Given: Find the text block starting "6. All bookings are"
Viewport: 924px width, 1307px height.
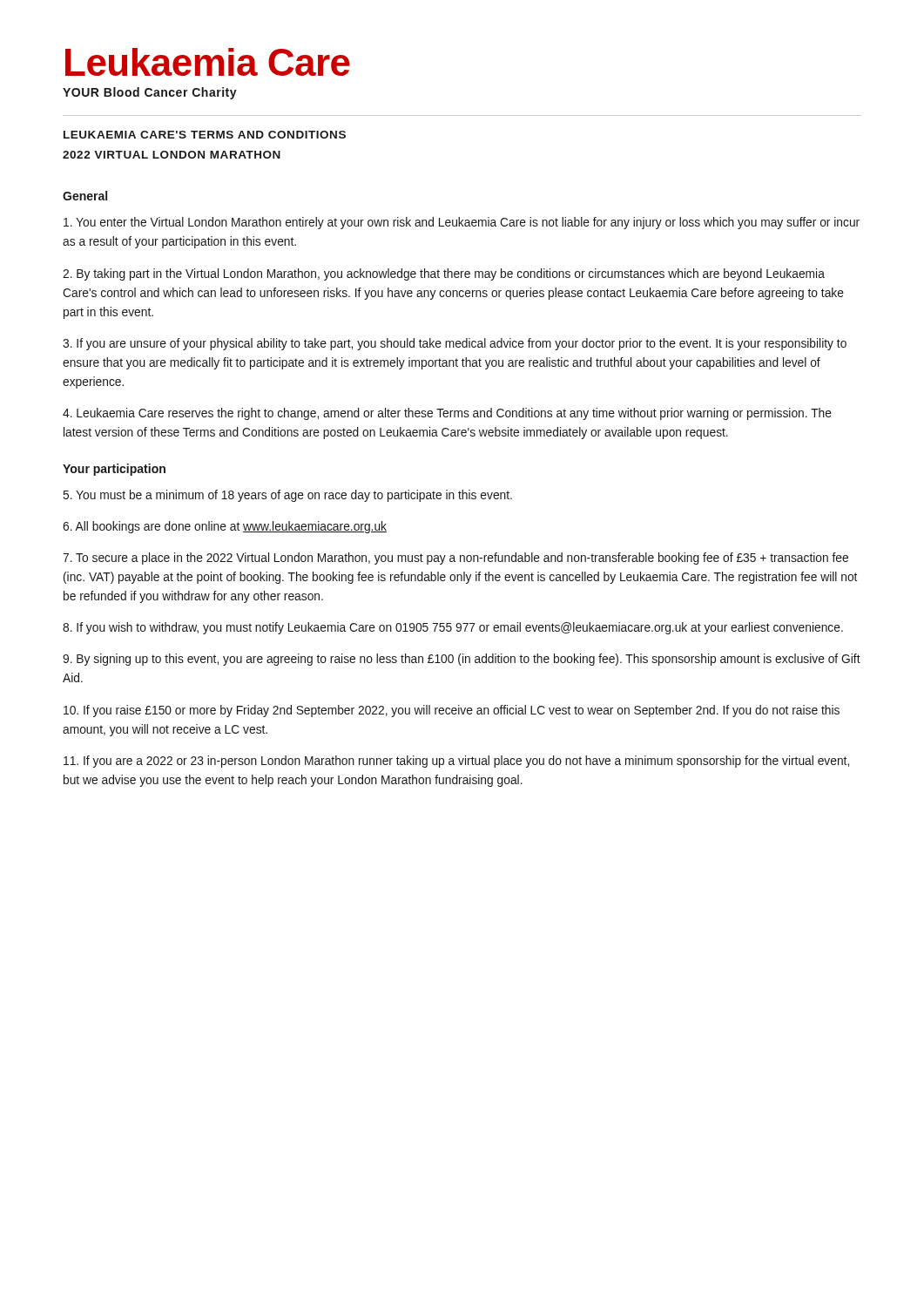Looking at the screenshot, I should pyautogui.click(x=225, y=527).
